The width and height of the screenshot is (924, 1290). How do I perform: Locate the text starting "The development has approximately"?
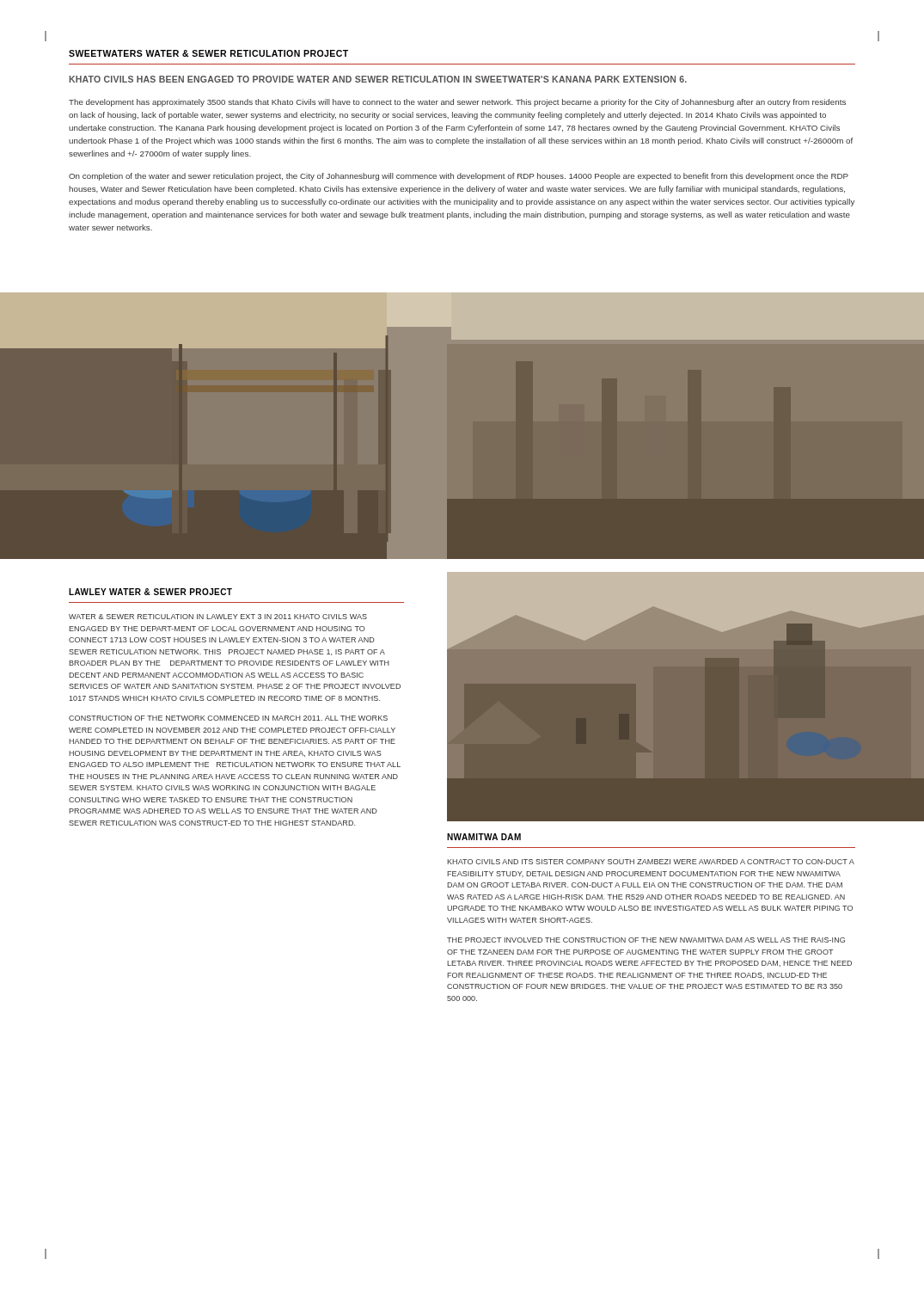pyautogui.click(x=462, y=128)
